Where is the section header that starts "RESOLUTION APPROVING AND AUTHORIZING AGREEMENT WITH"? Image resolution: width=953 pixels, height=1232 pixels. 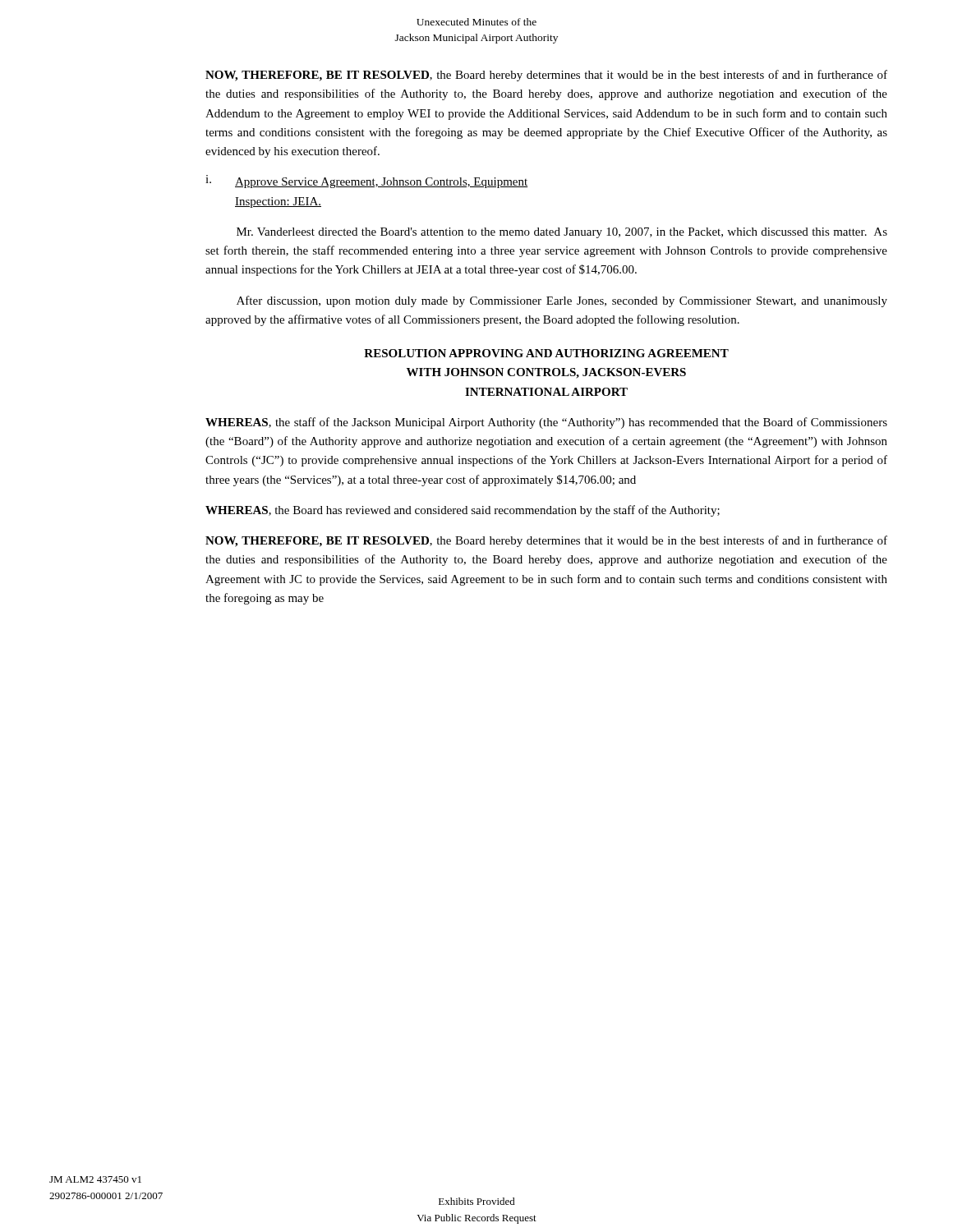pyautogui.click(x=546, y=372)
